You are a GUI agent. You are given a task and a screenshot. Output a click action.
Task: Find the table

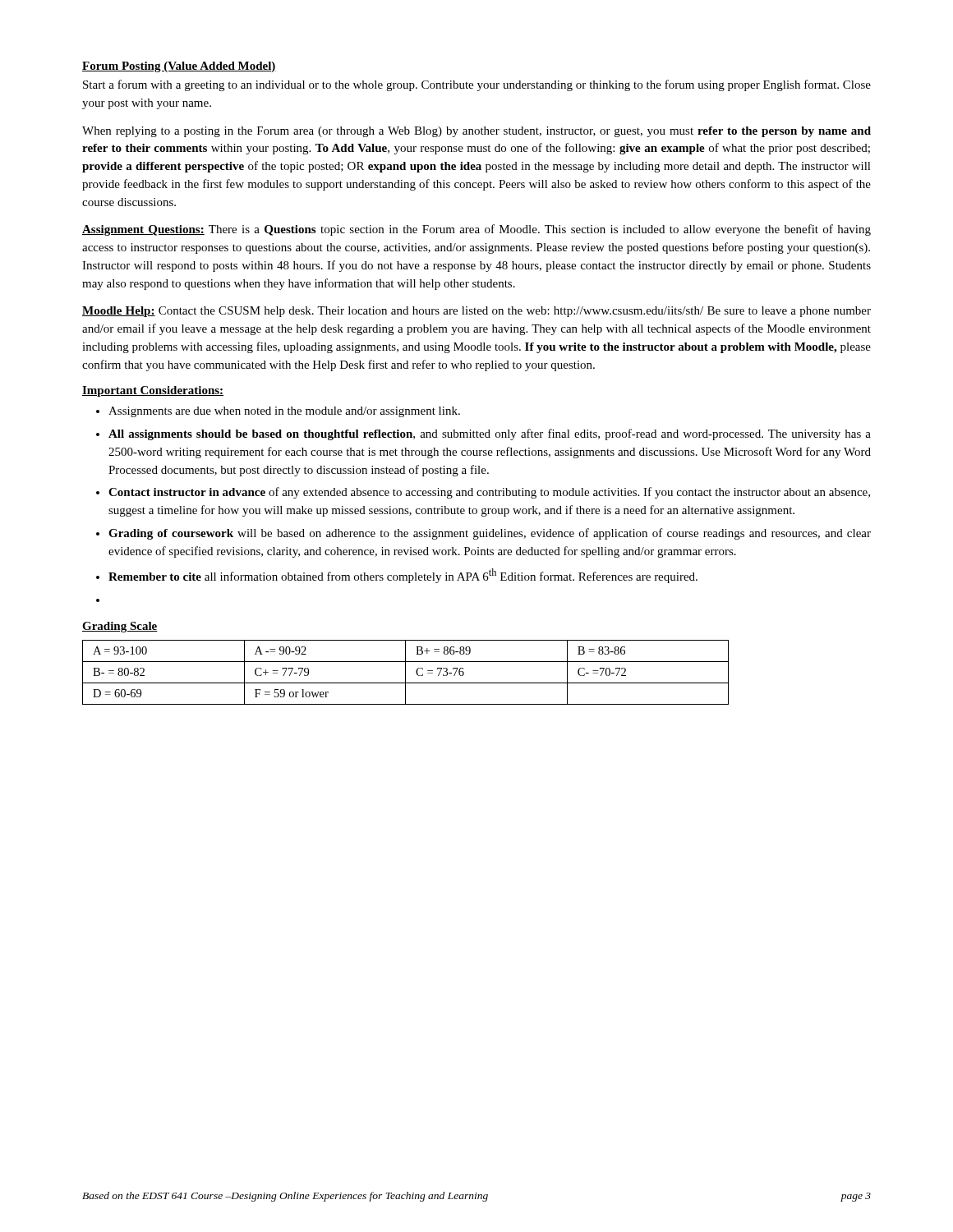pyautogui.click(x=476, y=672)
